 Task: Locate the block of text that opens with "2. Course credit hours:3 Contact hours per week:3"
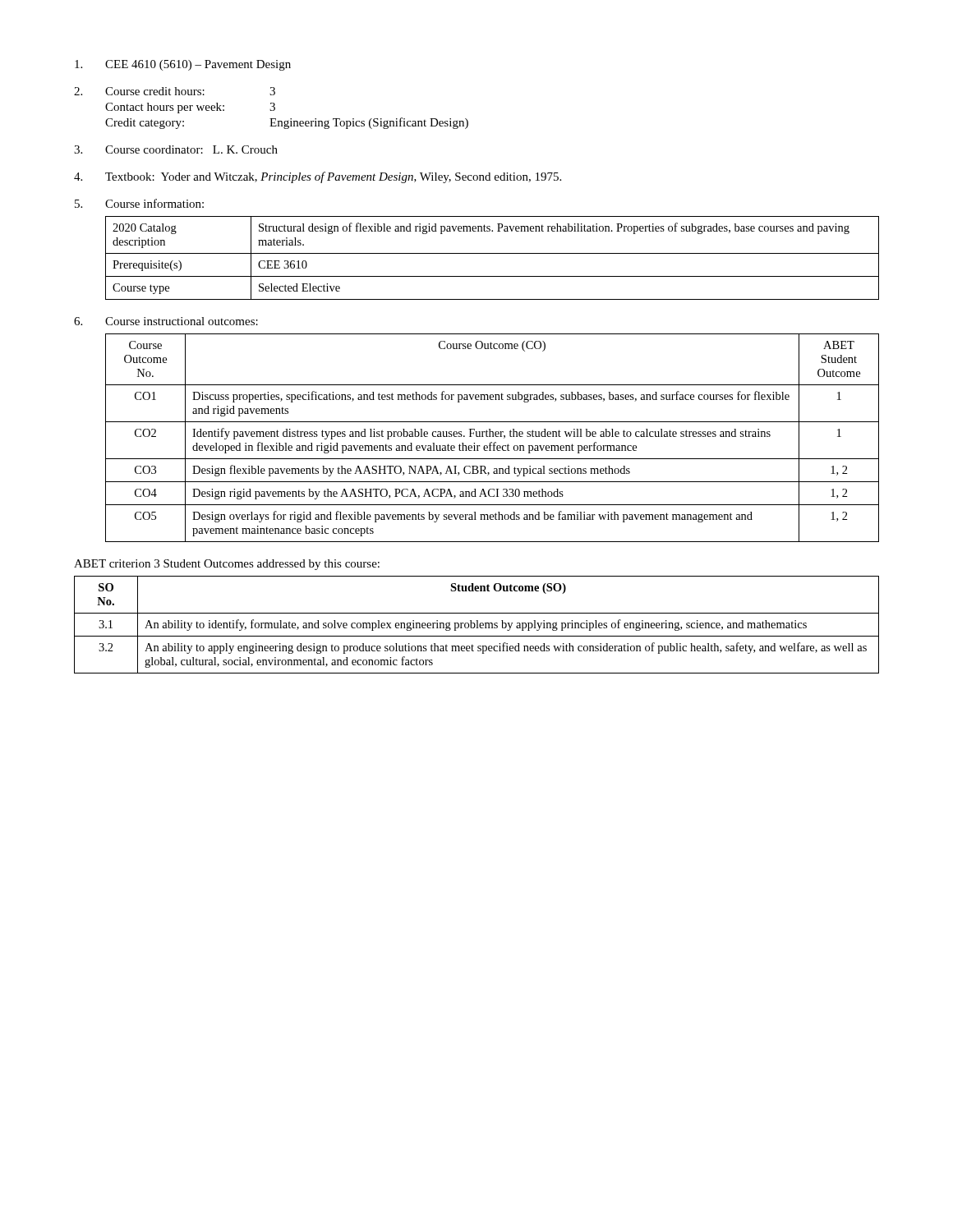(x=271, y=107)
